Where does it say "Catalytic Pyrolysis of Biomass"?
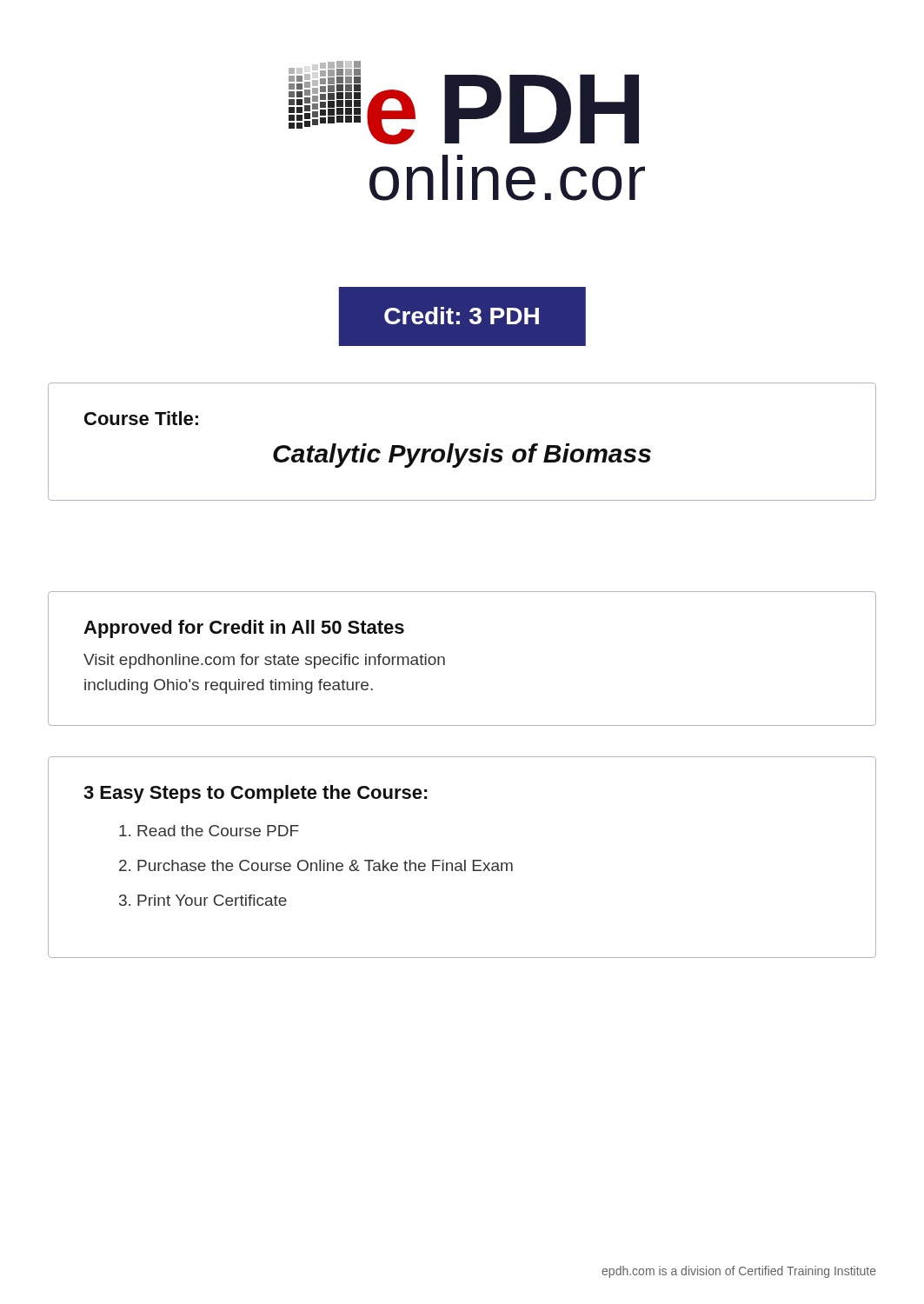This screenshot has width=924, height=1304. coord(462,453)
